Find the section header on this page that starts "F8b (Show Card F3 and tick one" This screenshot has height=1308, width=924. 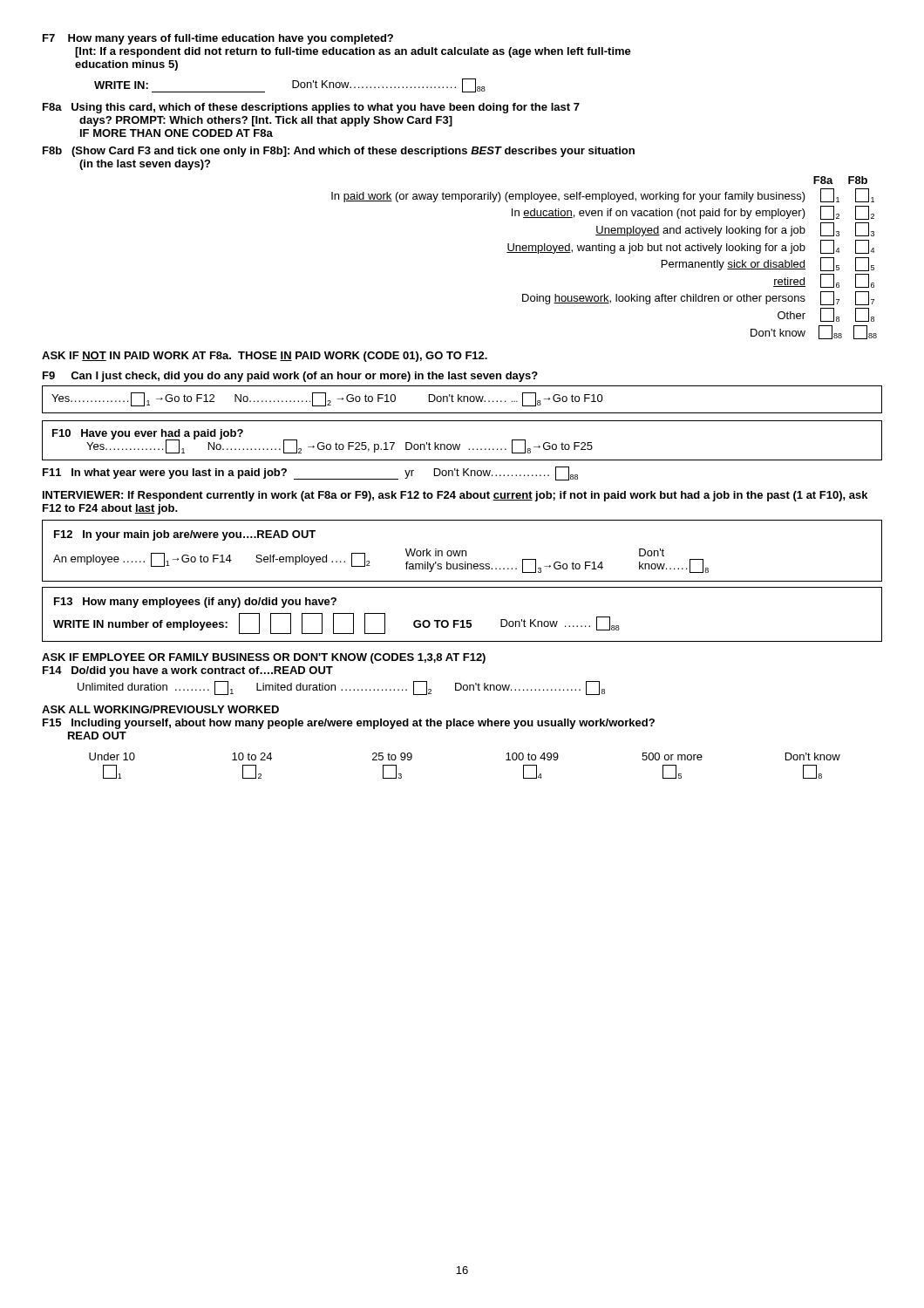(x=339, y=157)
